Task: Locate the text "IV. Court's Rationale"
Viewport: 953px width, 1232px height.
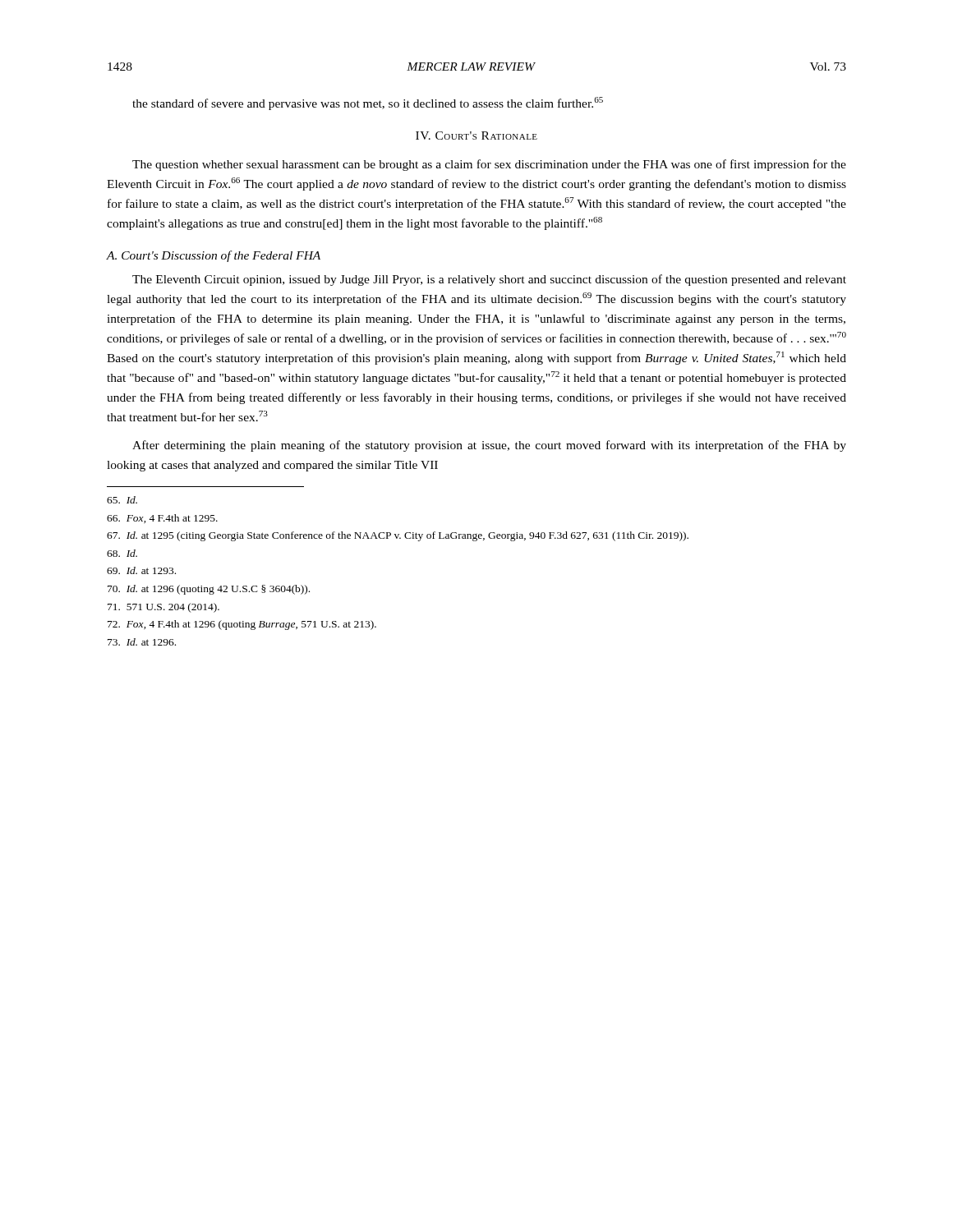Action: (476, 135)
